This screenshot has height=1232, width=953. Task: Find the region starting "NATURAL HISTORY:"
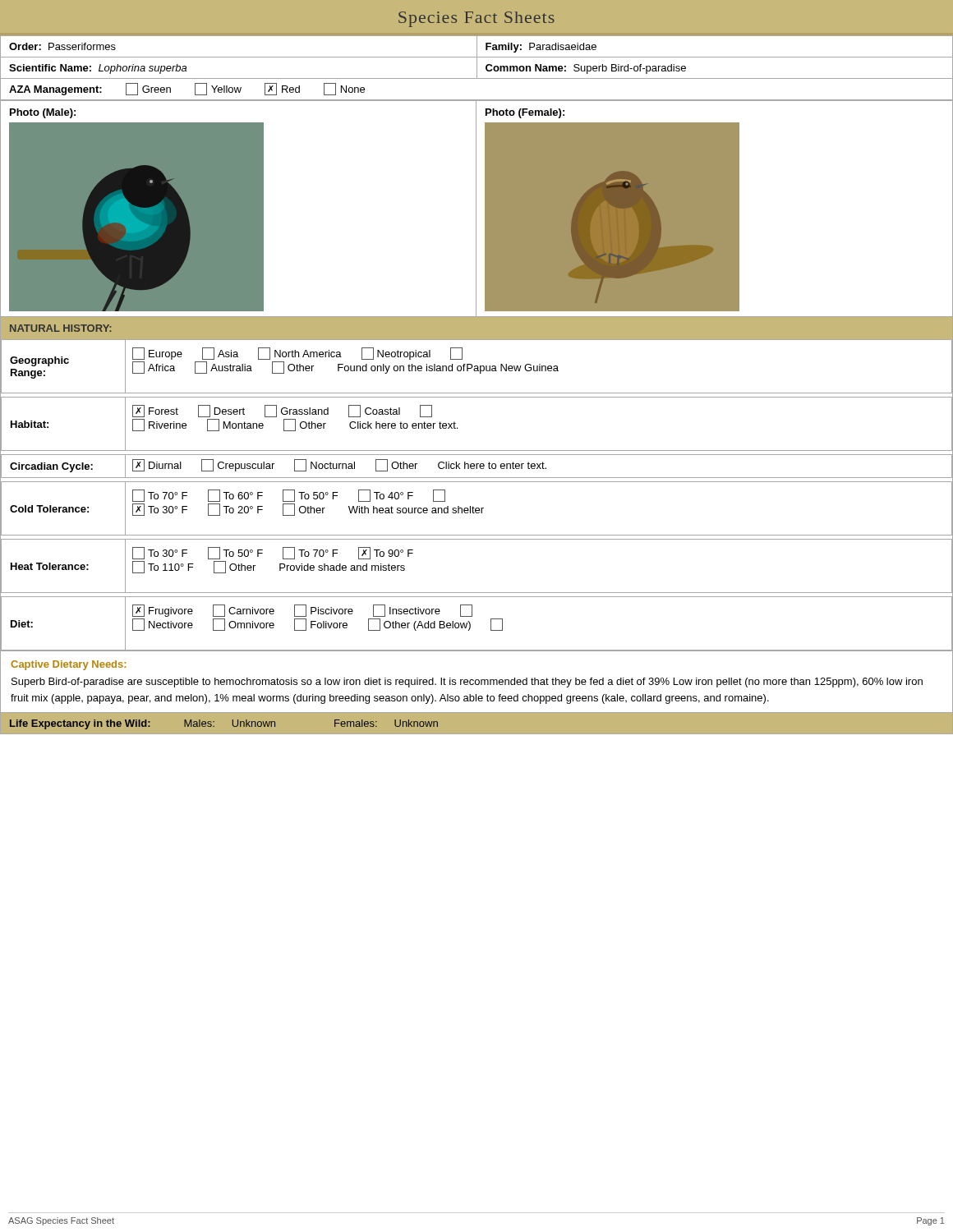tap(61, 328)
